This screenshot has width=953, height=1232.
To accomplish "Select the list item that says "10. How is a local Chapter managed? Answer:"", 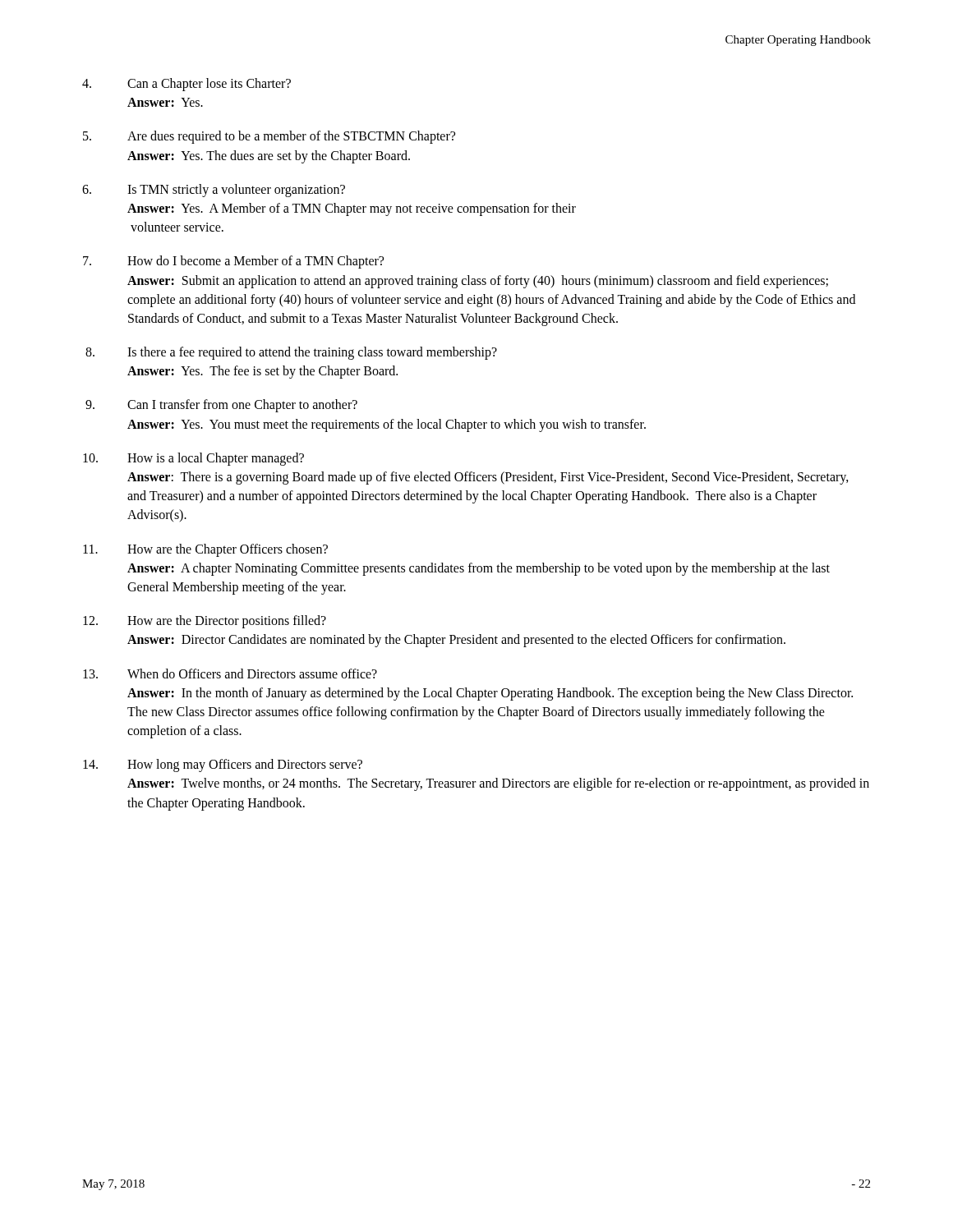I will click(476, 486).
